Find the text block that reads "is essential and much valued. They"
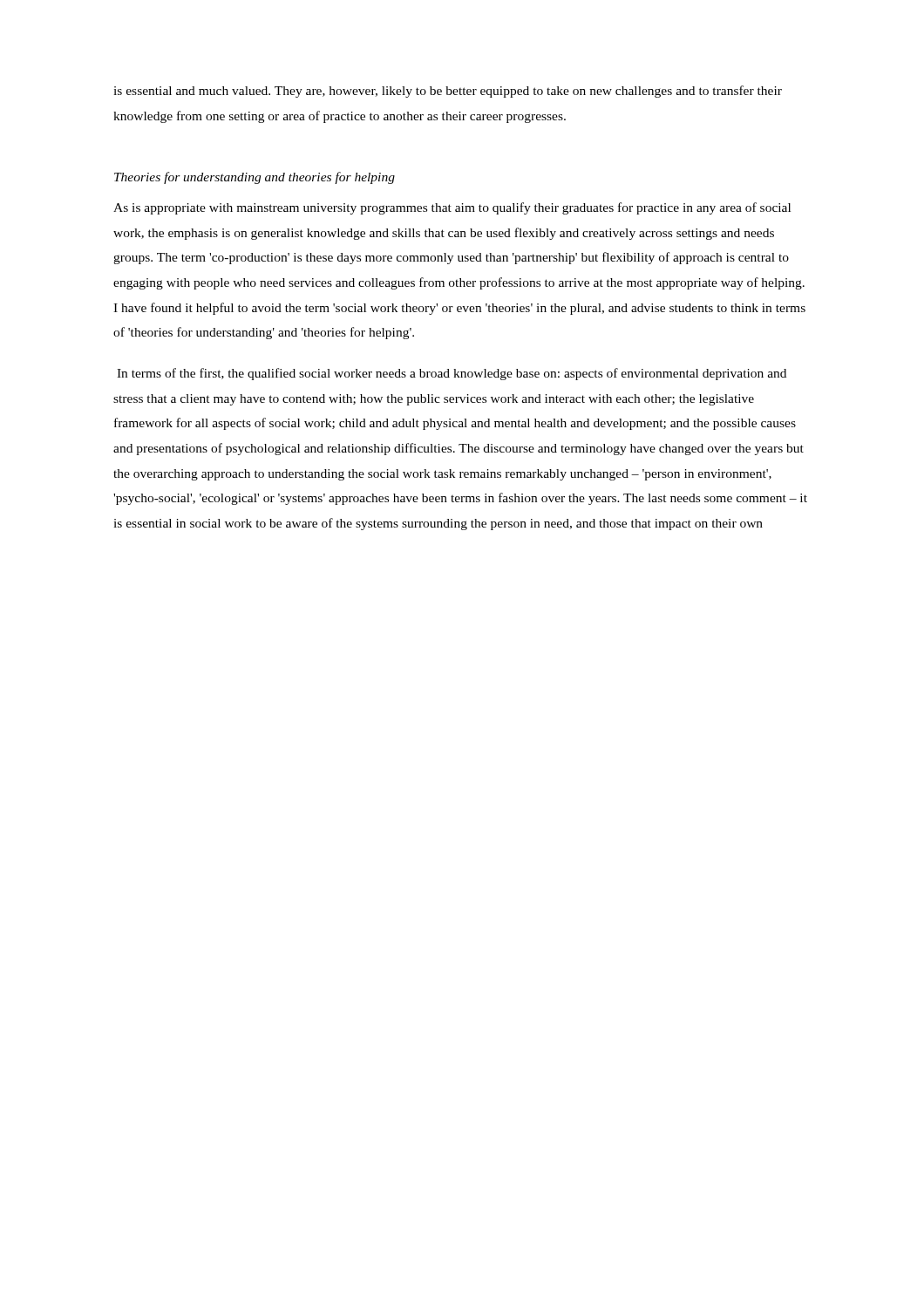The image size is (924, 1308). [462, 103]
